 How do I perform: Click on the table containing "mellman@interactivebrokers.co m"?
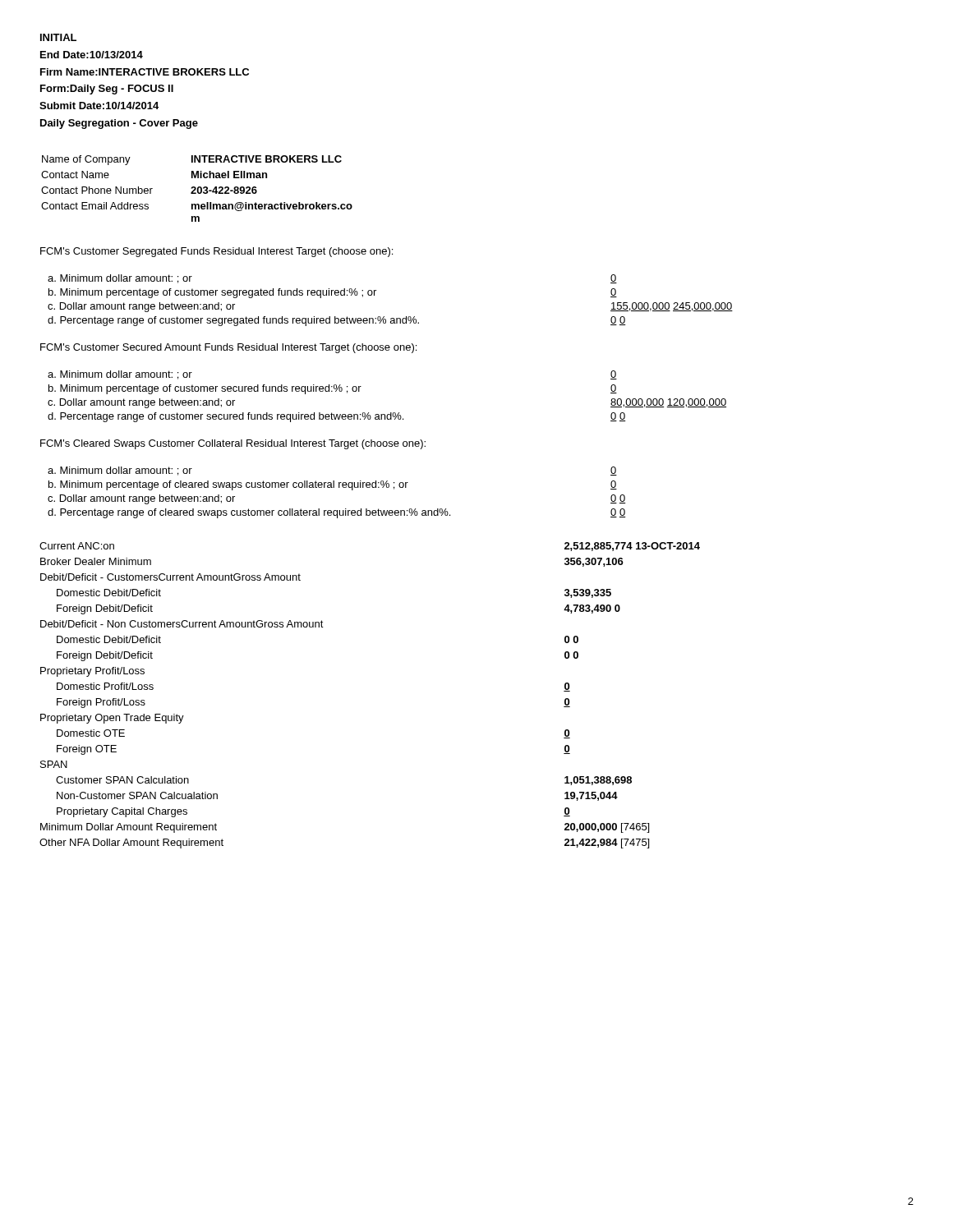click(x=476, y=188)
